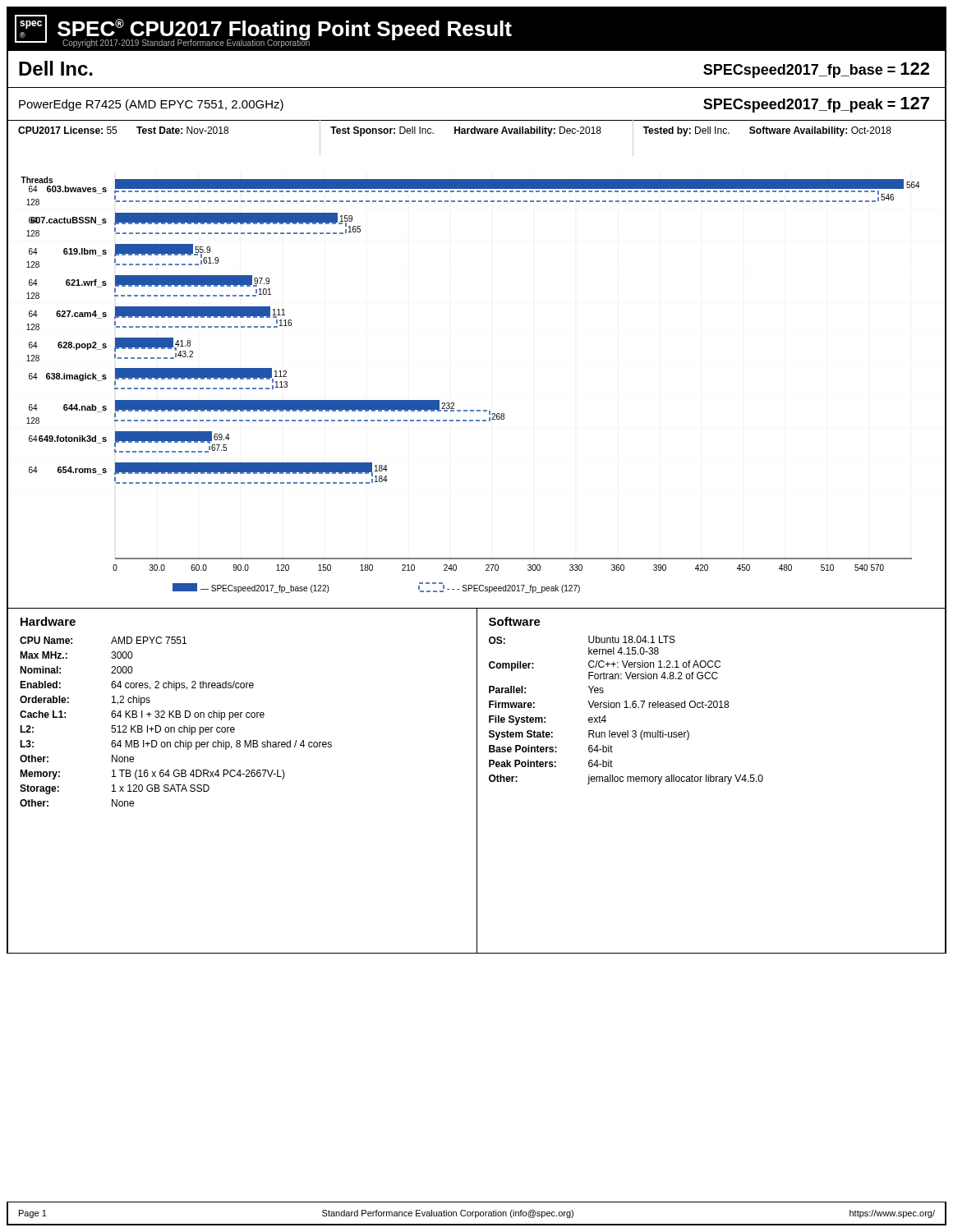This screenshot has height=1232, width=953.
Task: Locate the table with the text "64 KB I +"
Action: click(x=243, y=780)
